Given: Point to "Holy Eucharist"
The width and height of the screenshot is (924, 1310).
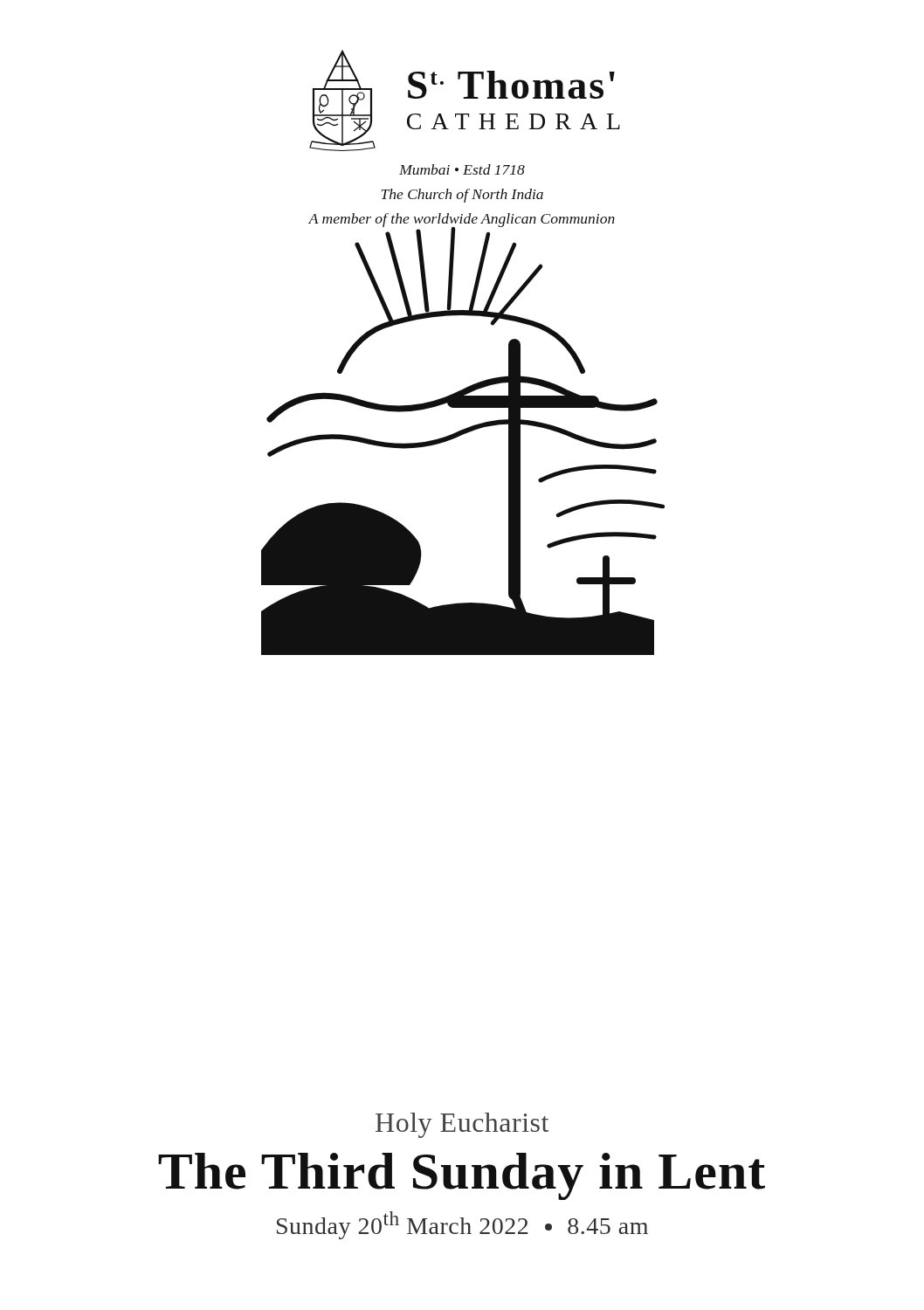Looking at the screenshot, I should click(462, 1122).
